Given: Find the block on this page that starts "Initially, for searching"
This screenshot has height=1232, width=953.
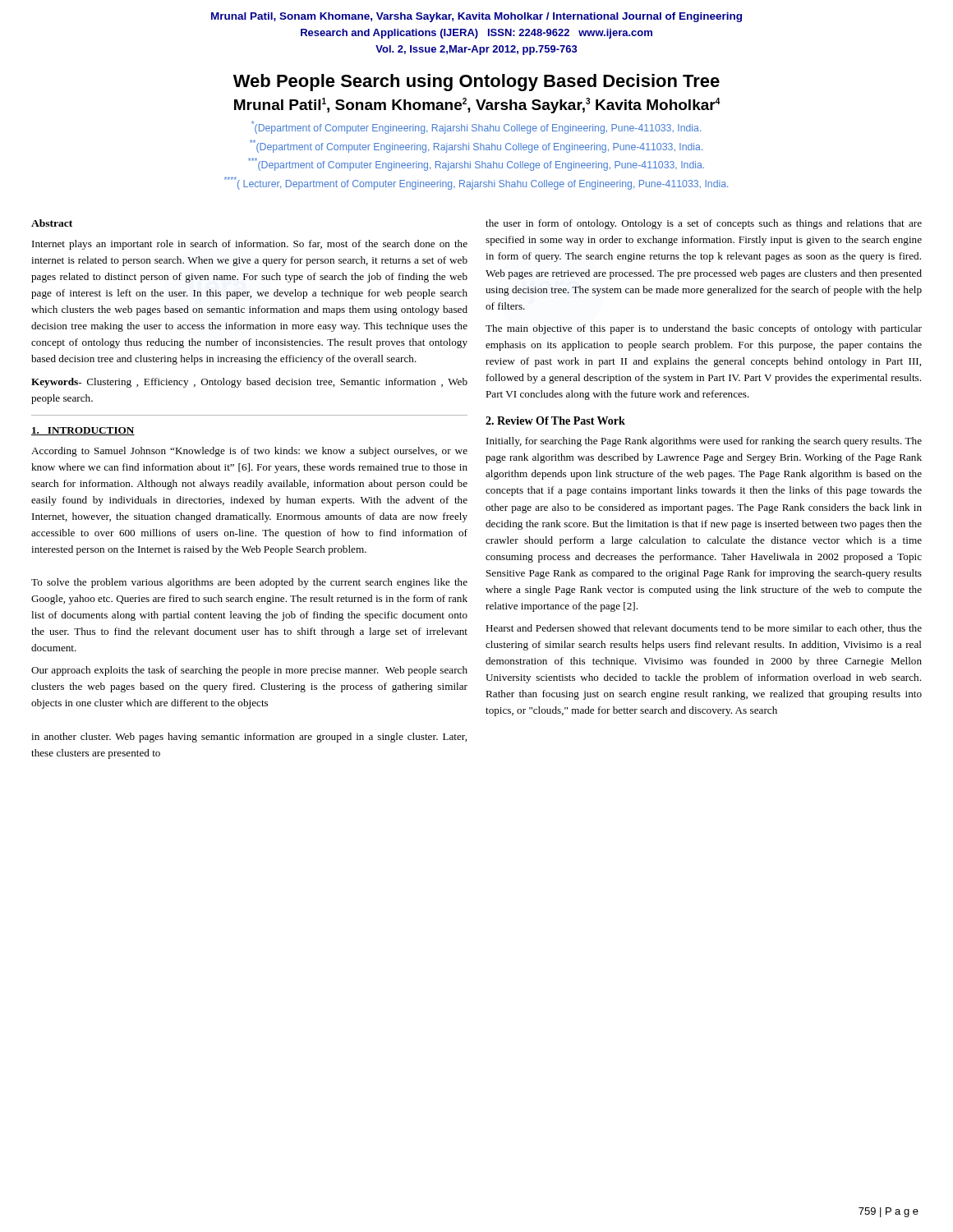Looking at the screenshot, I should pos(704,523).
